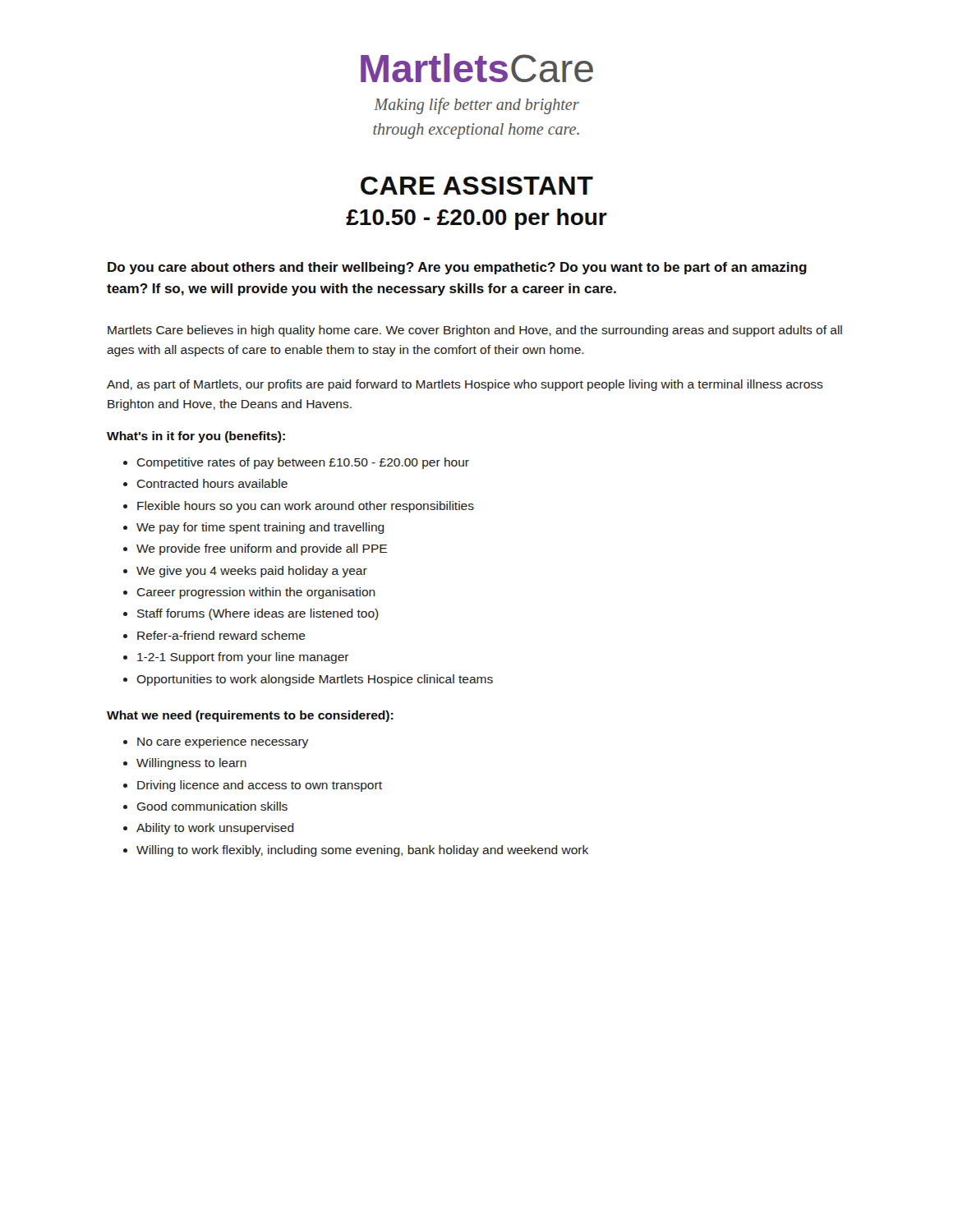Locate the text block starting "Do you care about others and their"
The image size is (953, 1232).
coord(457,278)
